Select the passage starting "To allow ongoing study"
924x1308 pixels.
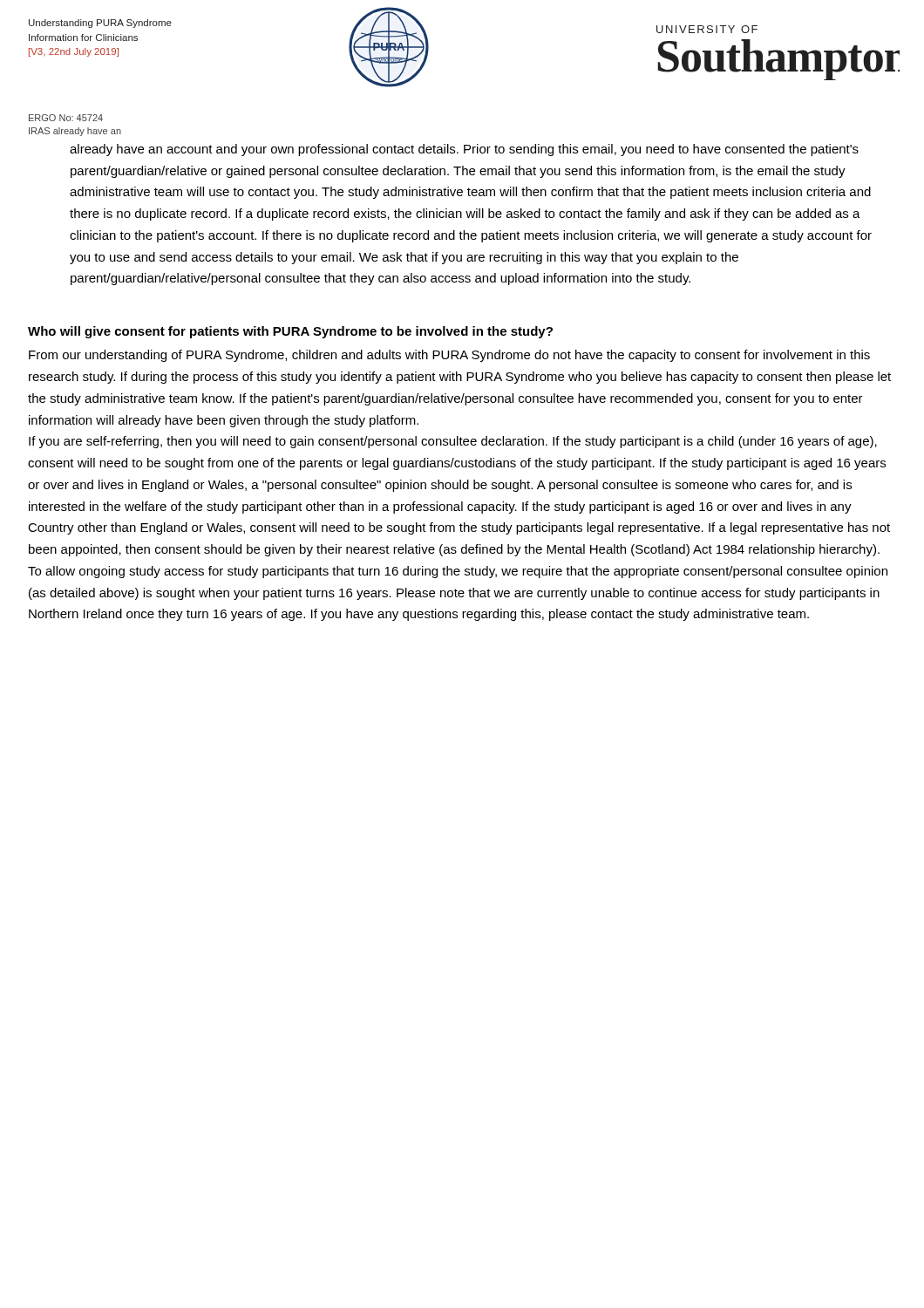point(458,592)
